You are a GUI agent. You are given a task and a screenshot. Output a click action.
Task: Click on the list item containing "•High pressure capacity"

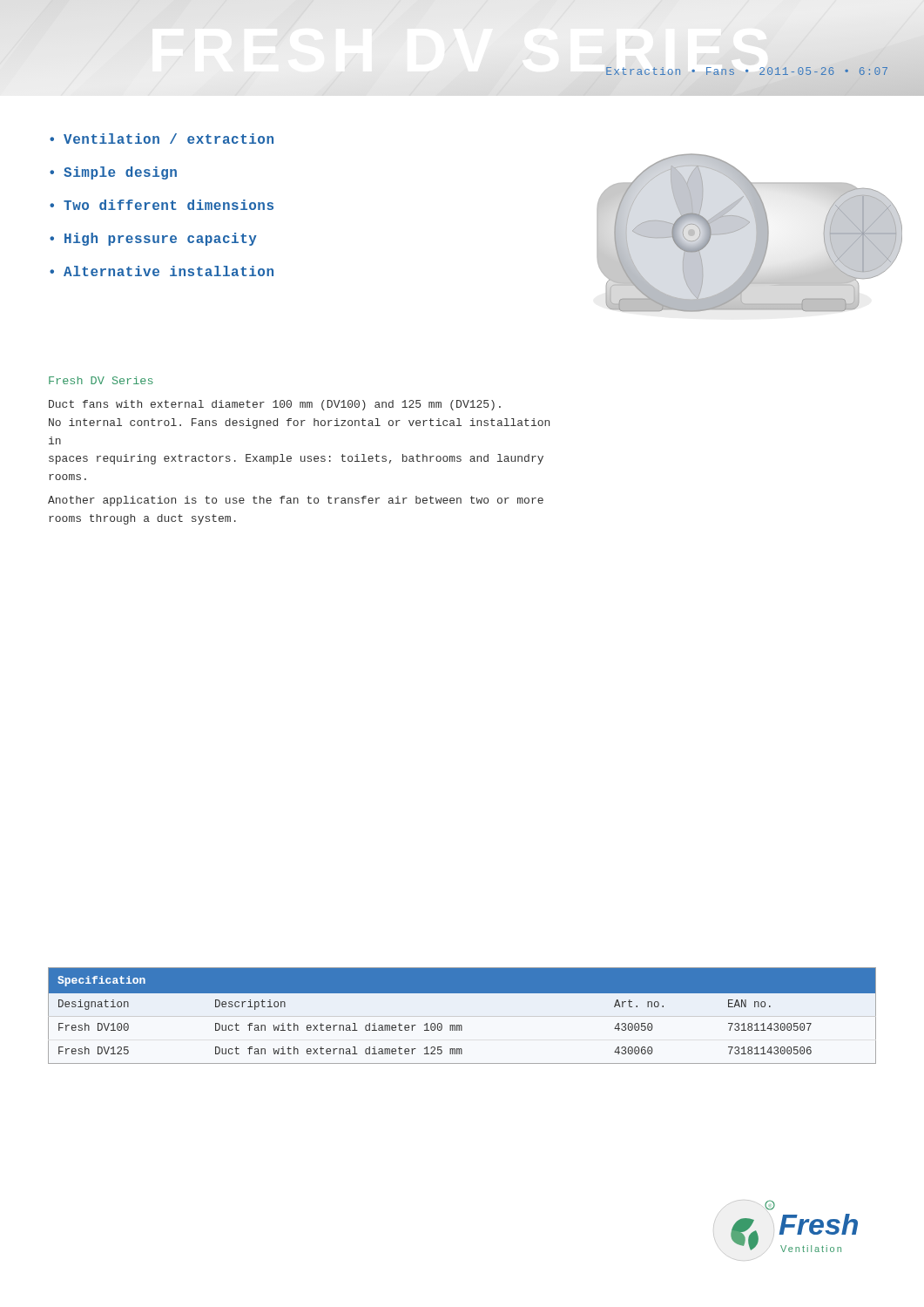coord(153,240)
